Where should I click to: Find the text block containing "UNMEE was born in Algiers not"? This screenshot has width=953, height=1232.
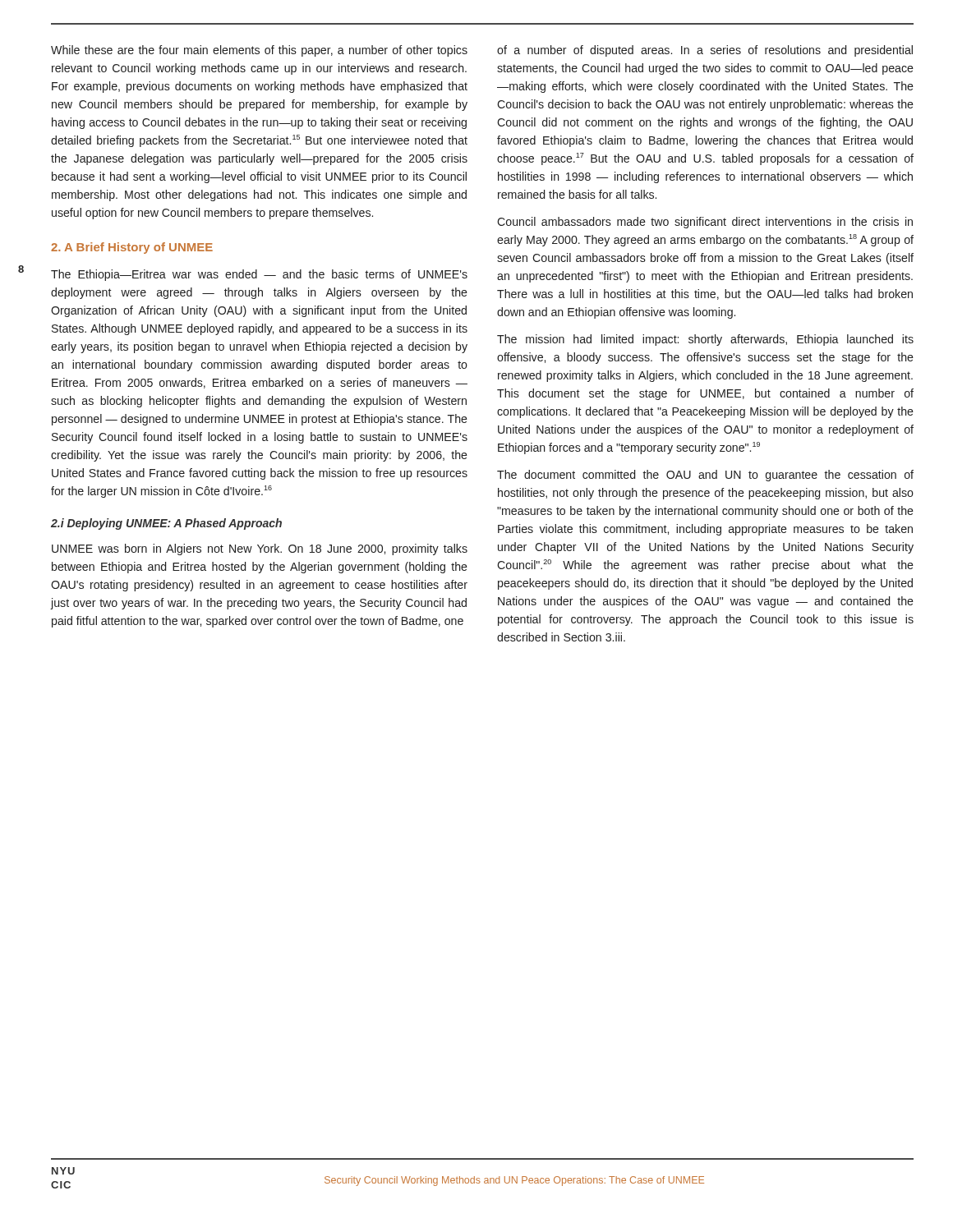pos(259,585)
